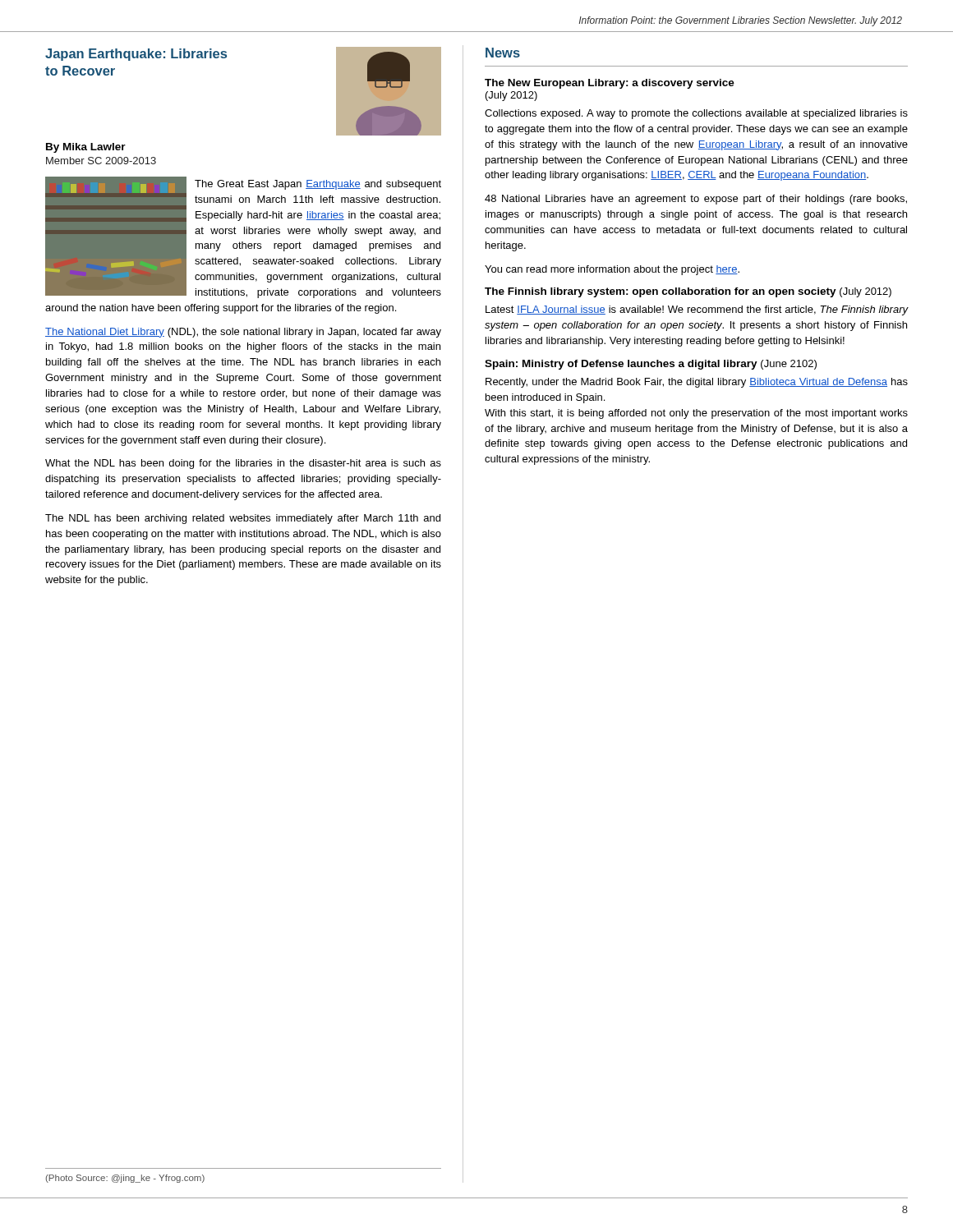Select the text block containing "The New European Library: a discovery service (July"
The height and width of the screenshot is (1232, 953).
click(x=610, y=89)
